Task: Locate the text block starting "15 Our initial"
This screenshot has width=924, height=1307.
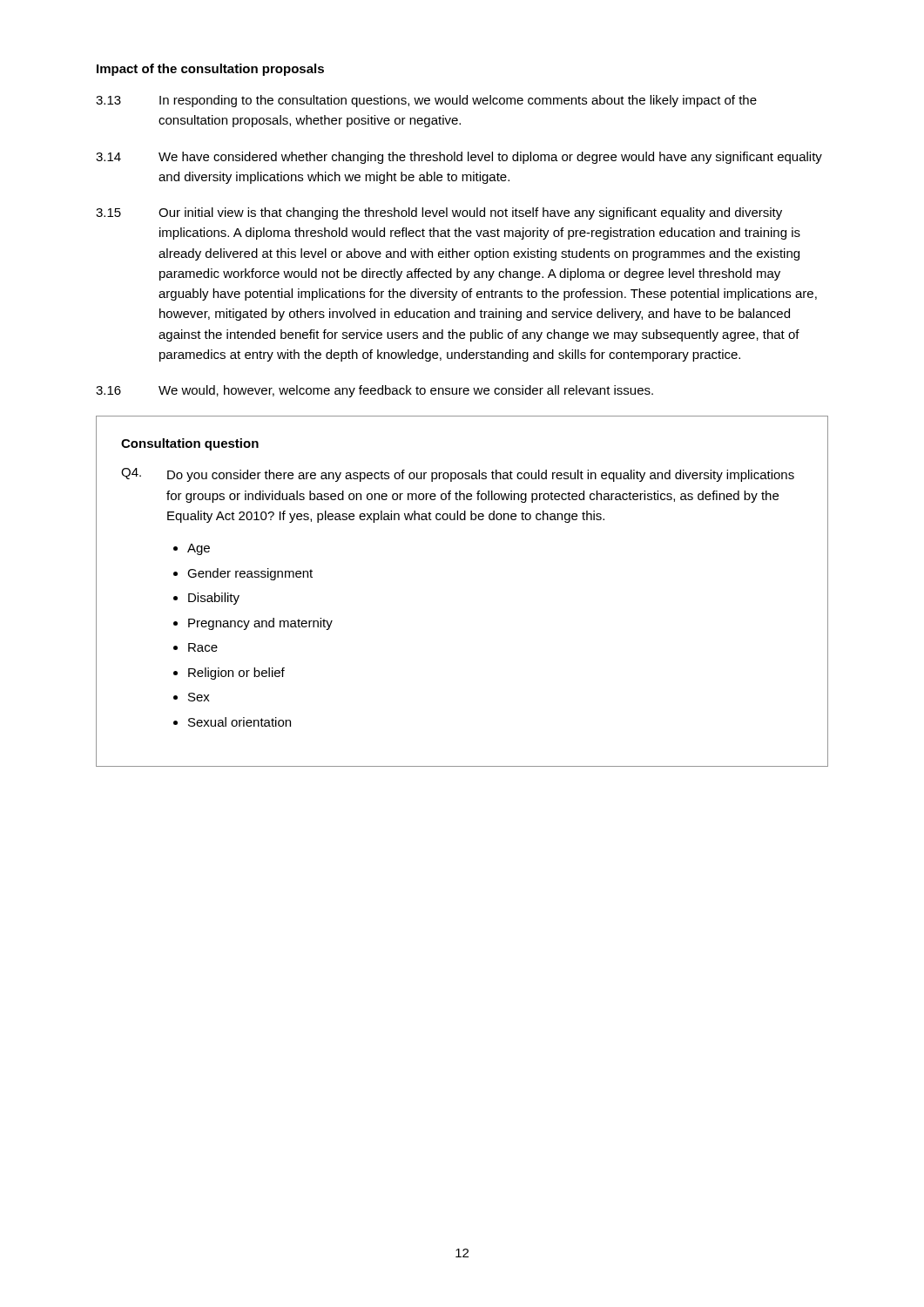Action: [462, 283]
